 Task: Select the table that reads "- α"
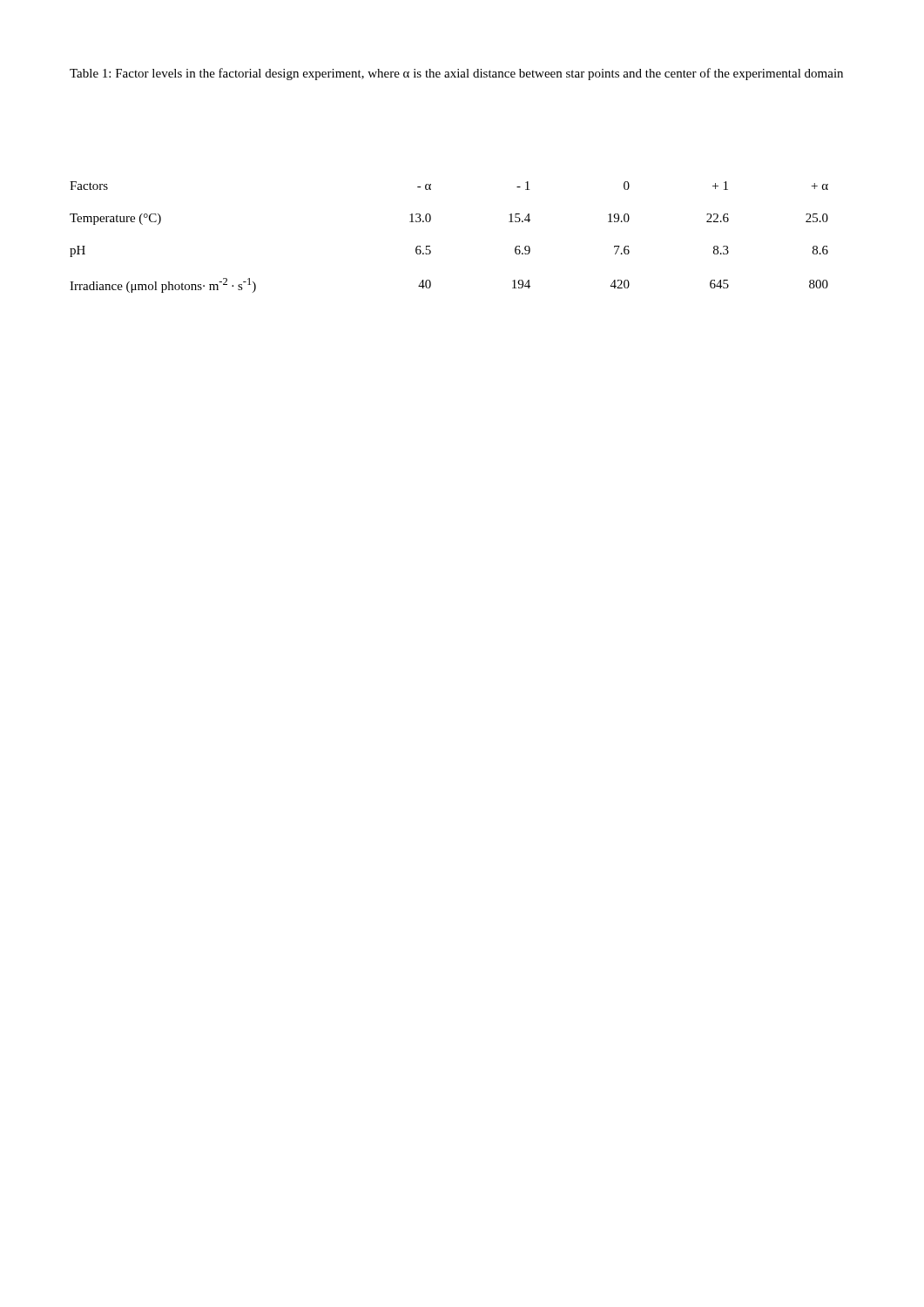click(x=462, y=238)
